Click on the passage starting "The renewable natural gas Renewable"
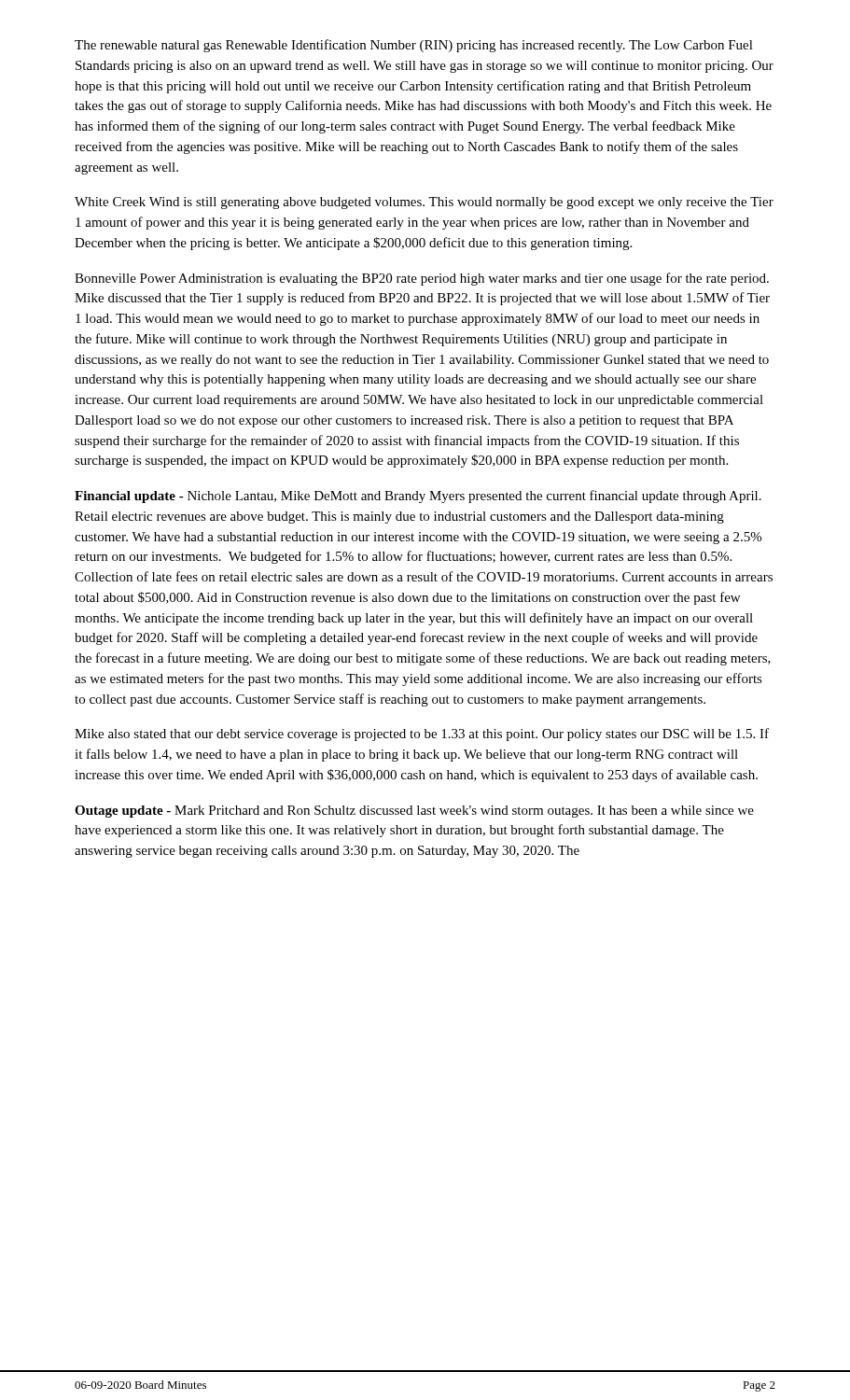Viewport: 850px width, 1400px height. (424, 106)
